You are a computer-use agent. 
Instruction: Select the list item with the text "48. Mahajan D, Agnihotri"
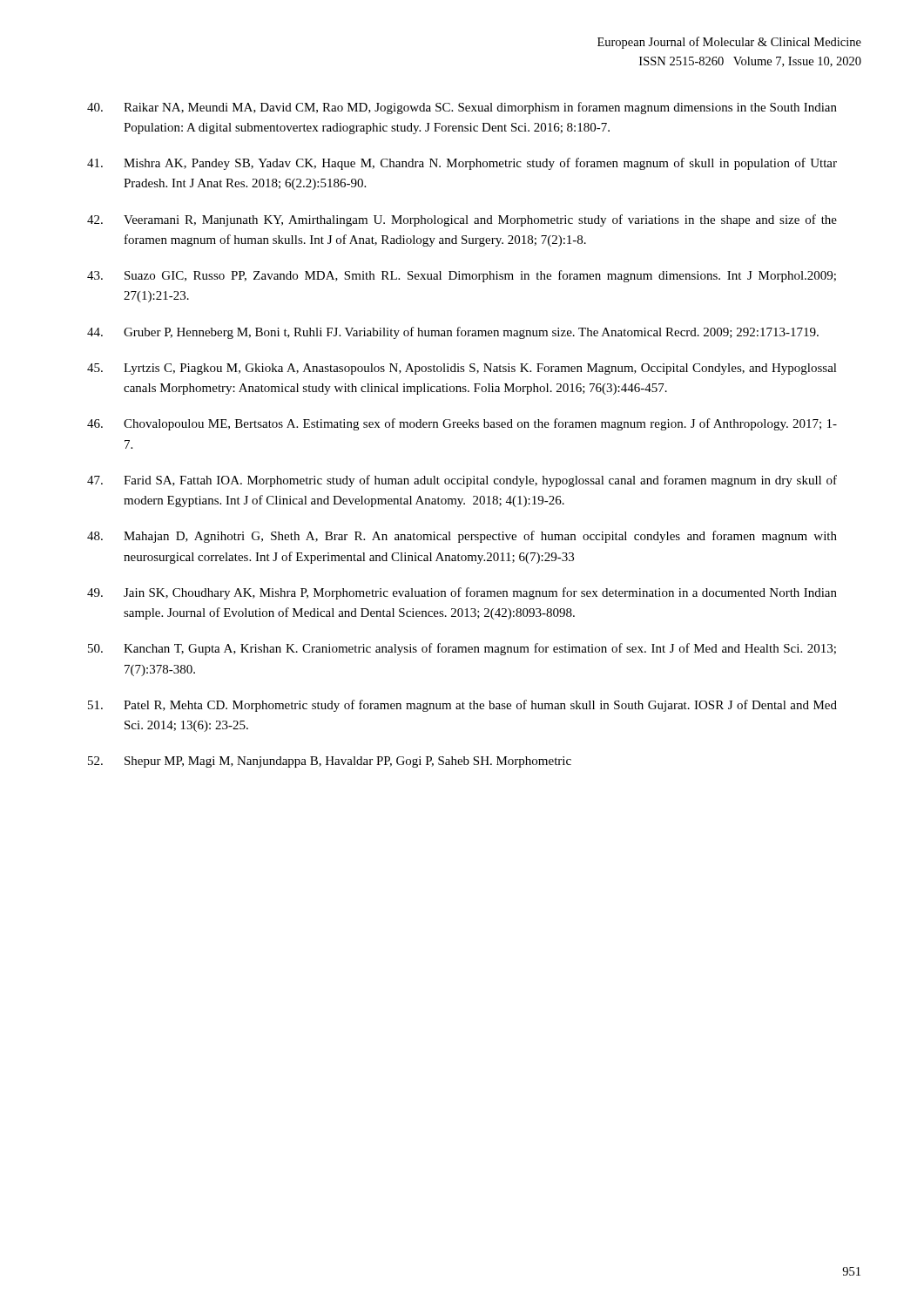pyautogui.click(x=462, y=547)
